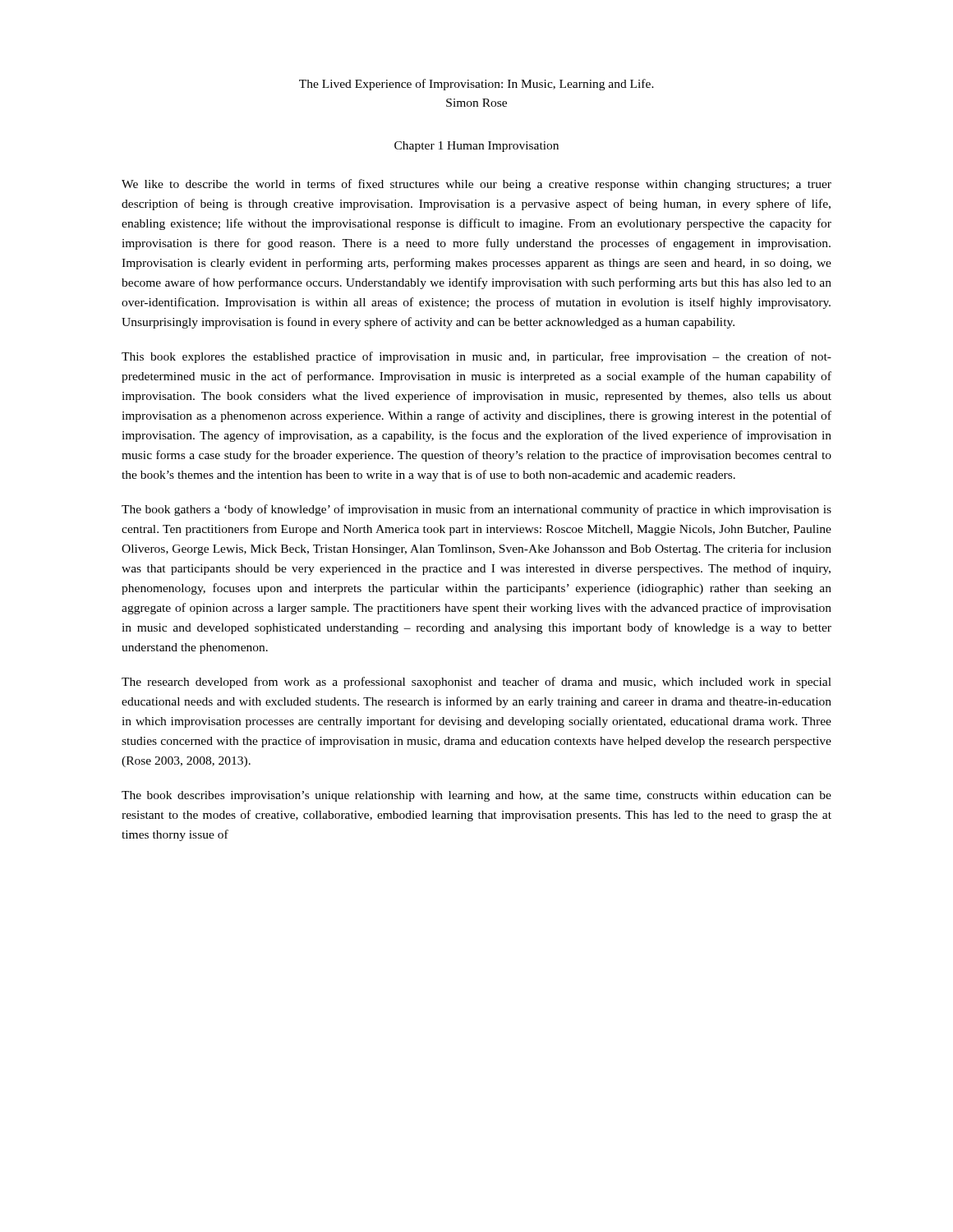Point to the text starting "Chapter 1 Human Improvisation"
953x1232 pixels.
pos(476,145)
